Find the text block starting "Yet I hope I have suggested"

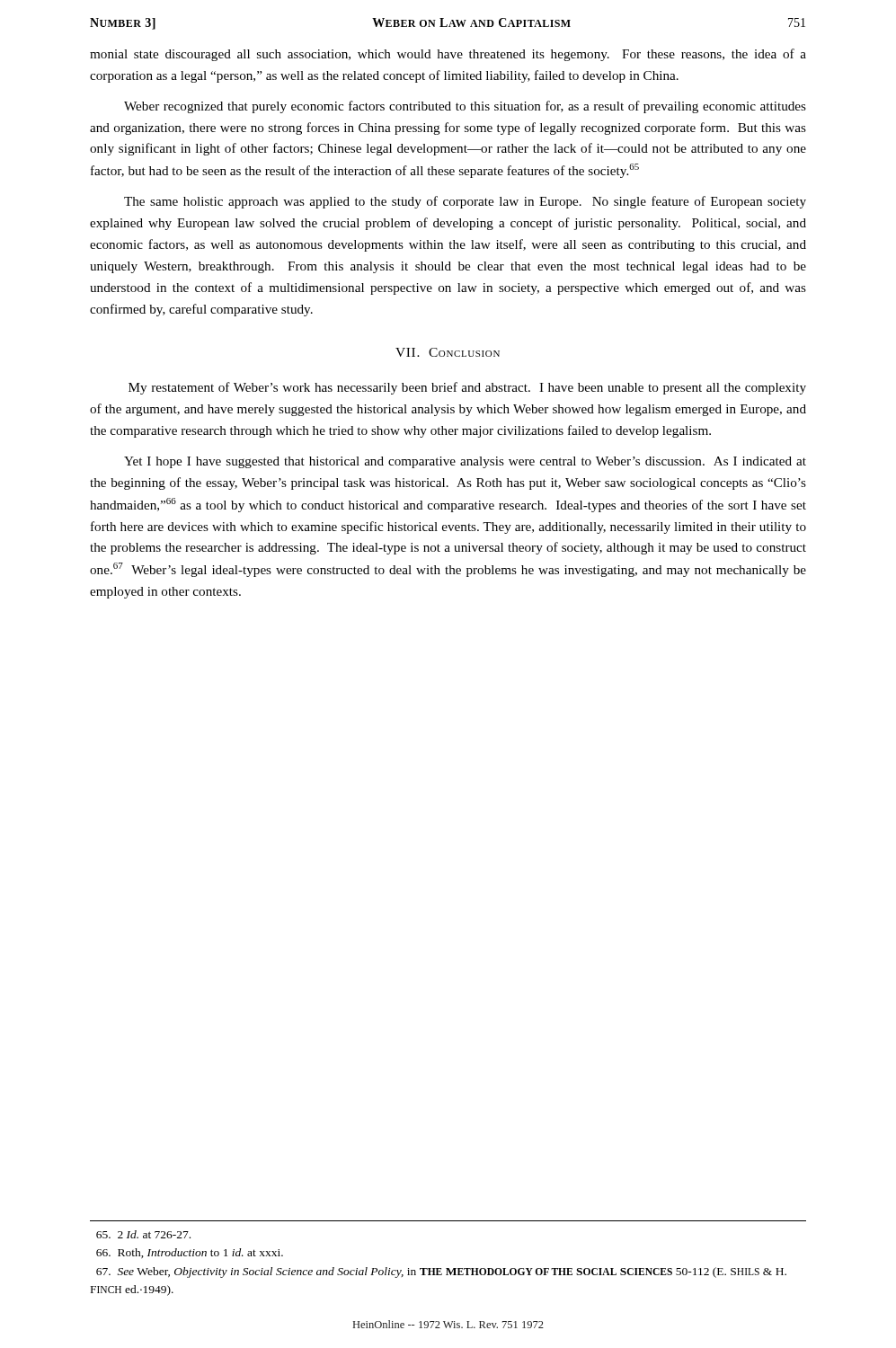pos(448,526)
